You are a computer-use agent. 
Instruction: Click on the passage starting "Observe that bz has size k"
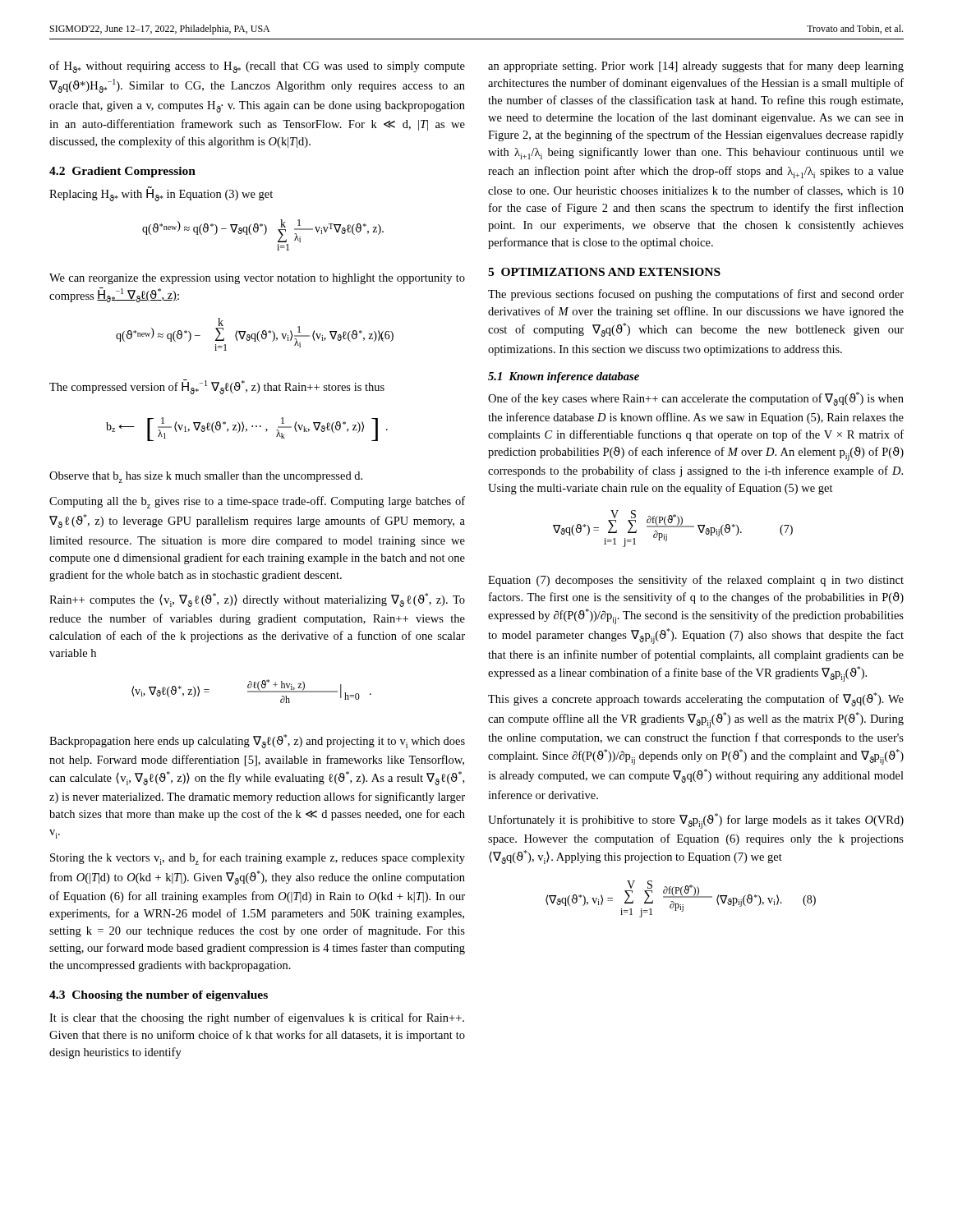point(257,565)
